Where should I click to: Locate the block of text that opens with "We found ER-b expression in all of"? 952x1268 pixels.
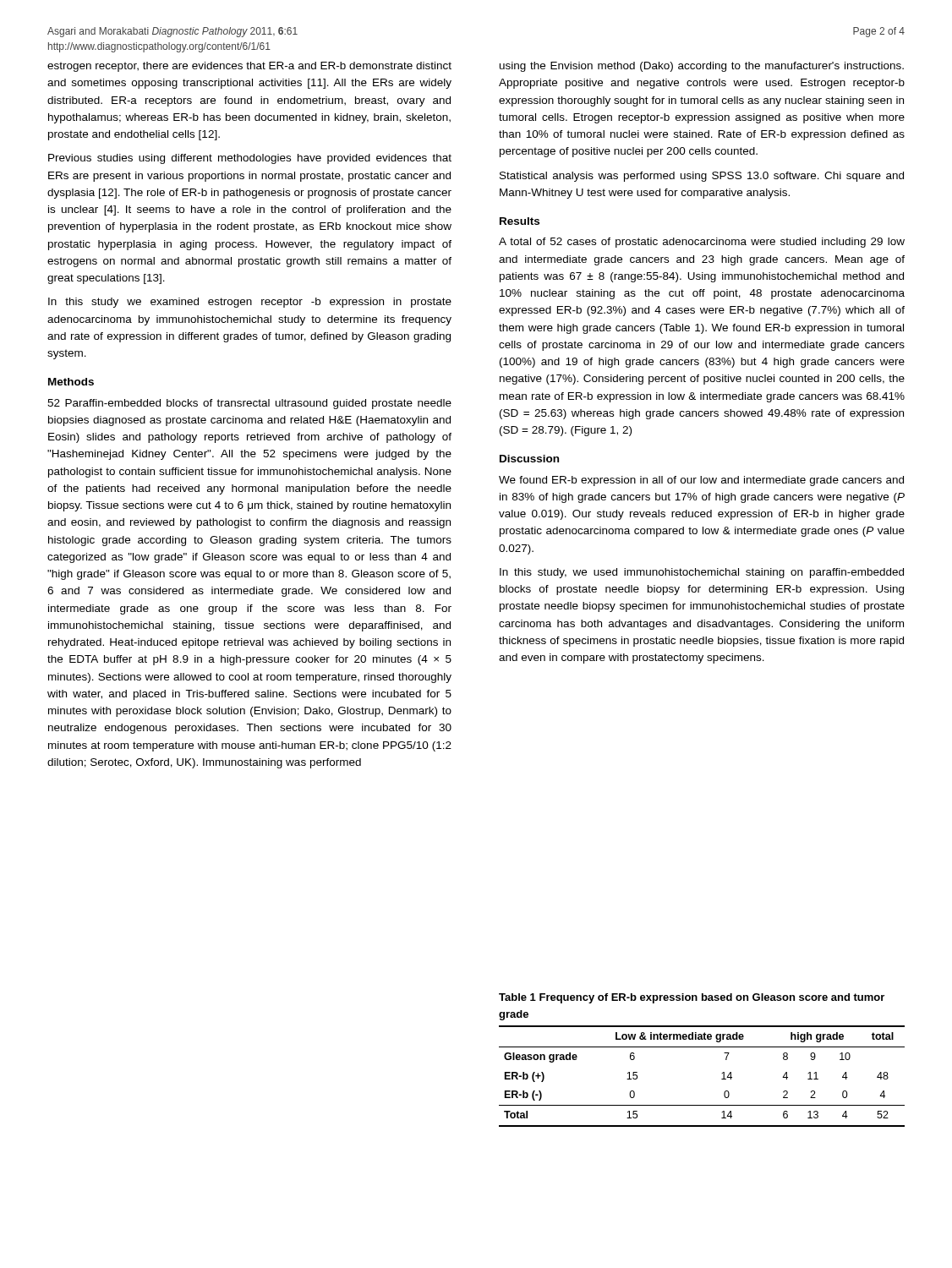702,569
